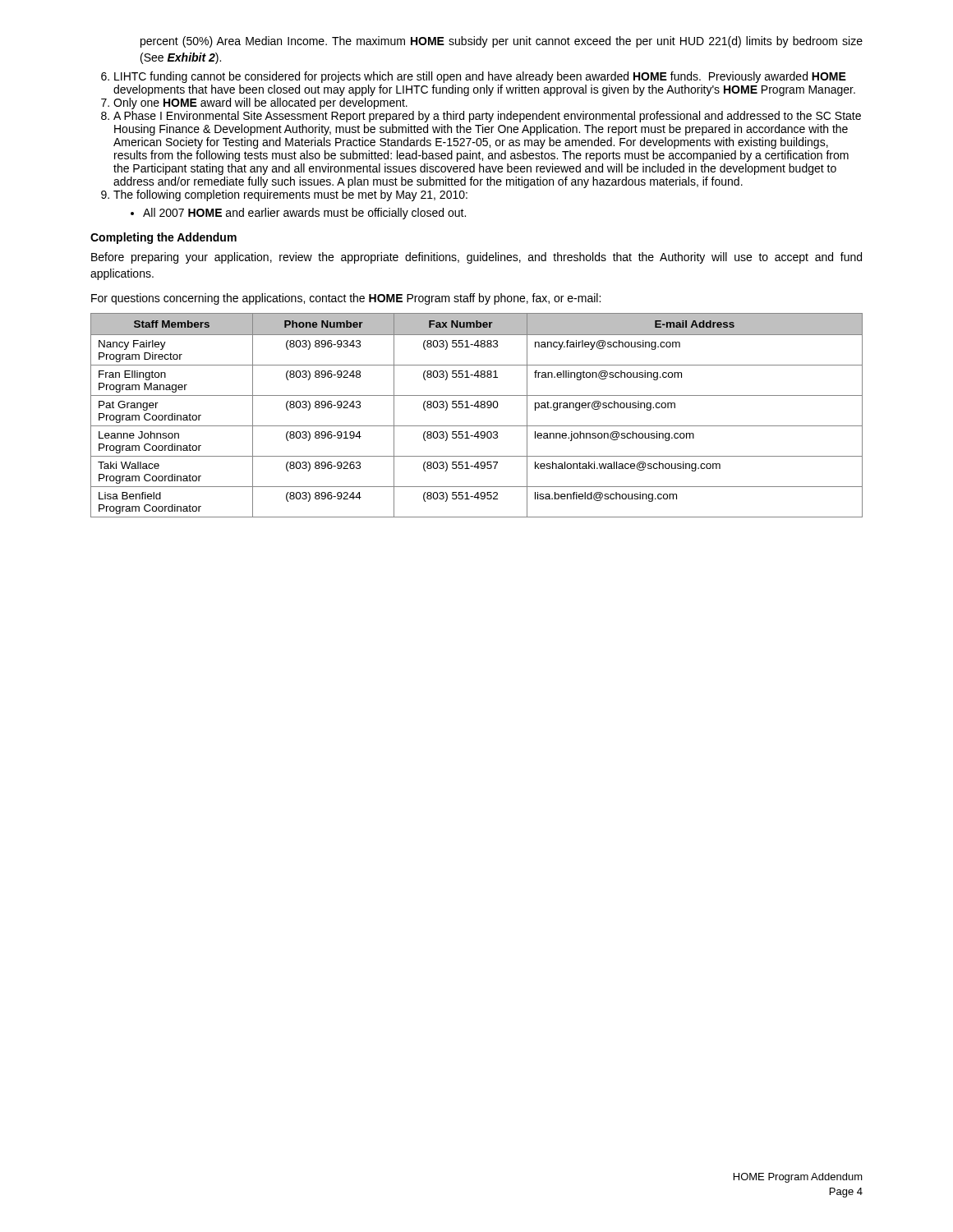
Task: Point to the block starting "A Phase I Environmental Site Assessment Report prepared"
Action: coord(488,148)
